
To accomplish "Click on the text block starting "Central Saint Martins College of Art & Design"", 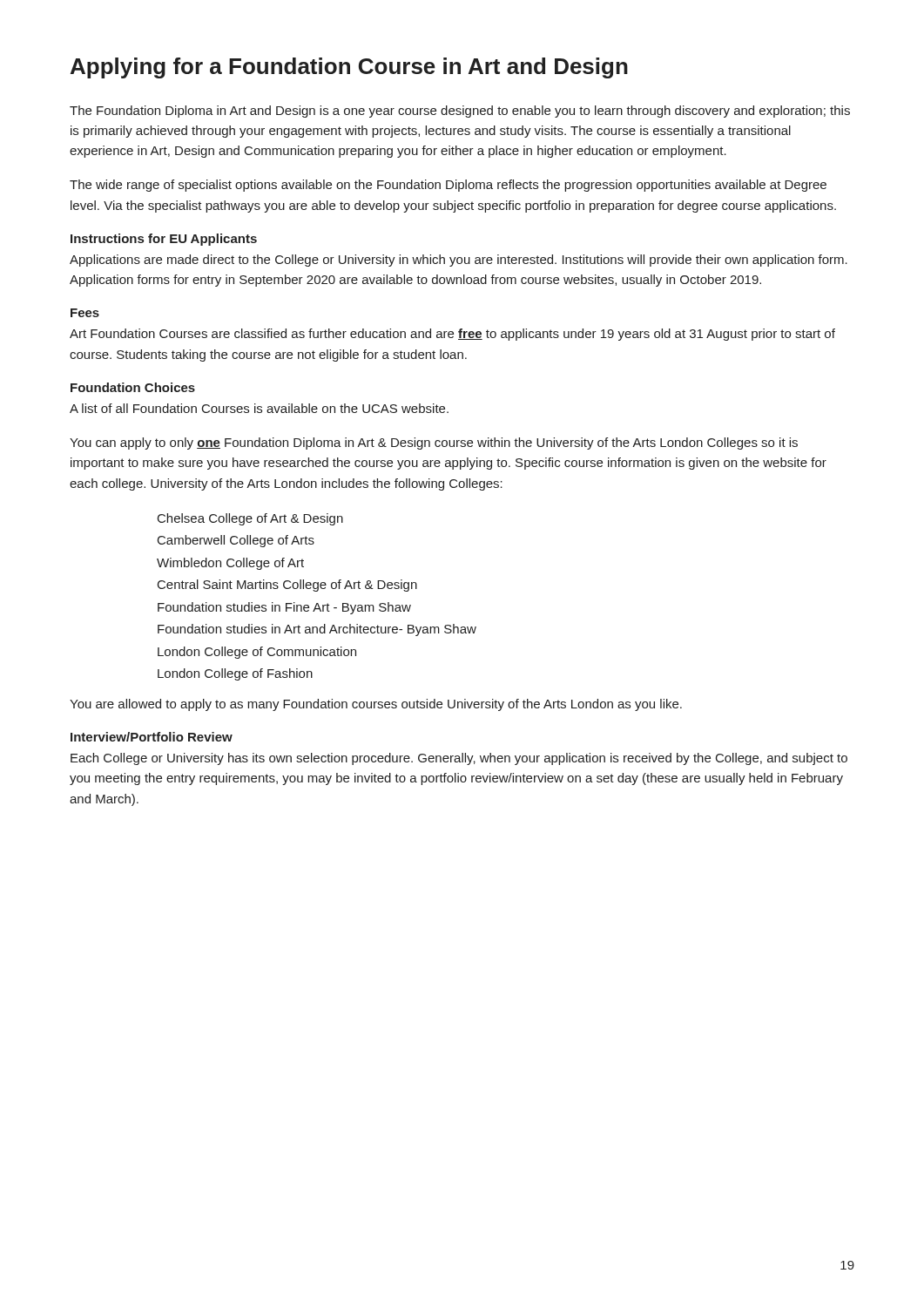I will pos(287,584).
